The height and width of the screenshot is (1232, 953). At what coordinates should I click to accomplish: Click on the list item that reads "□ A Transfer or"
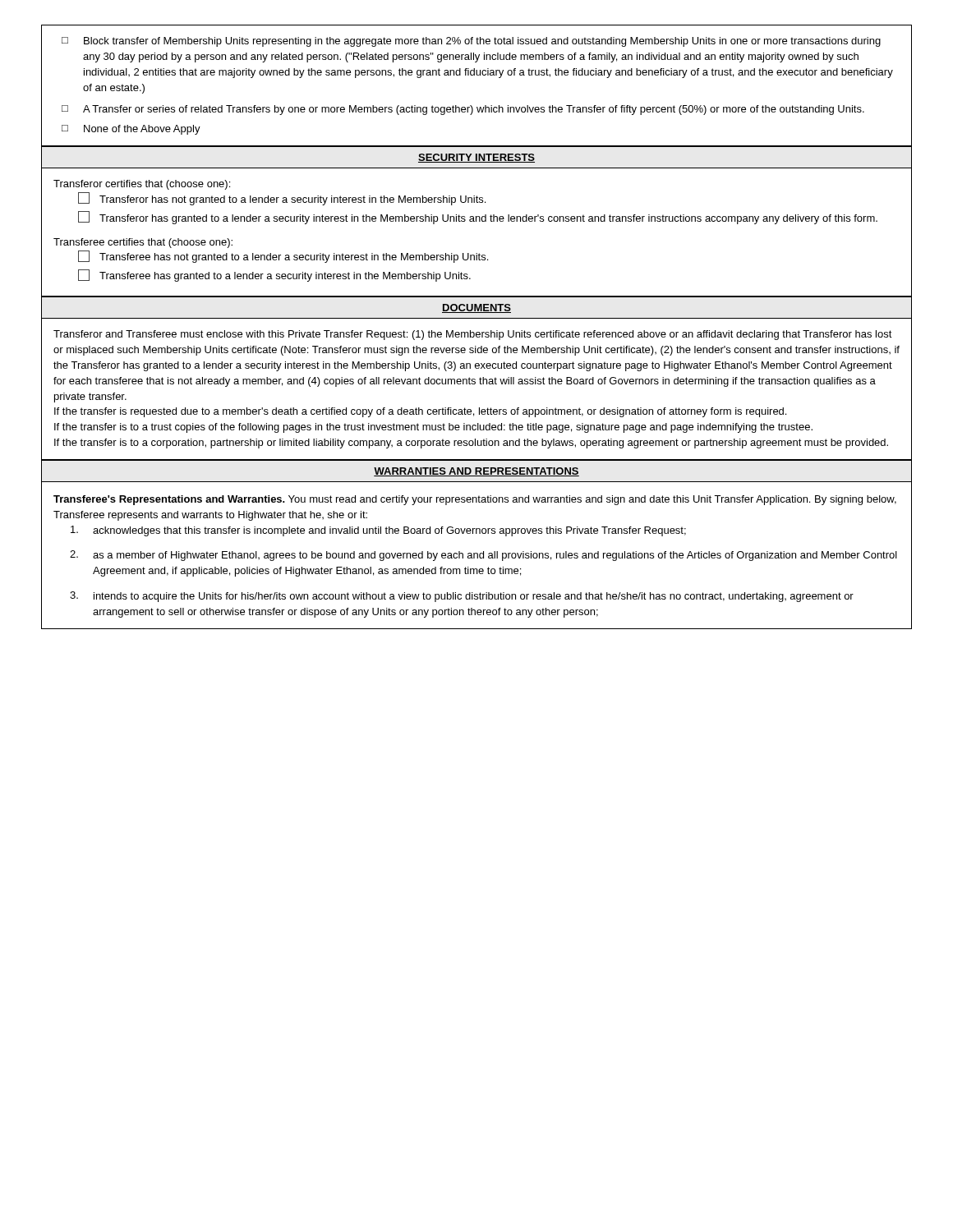481,110
